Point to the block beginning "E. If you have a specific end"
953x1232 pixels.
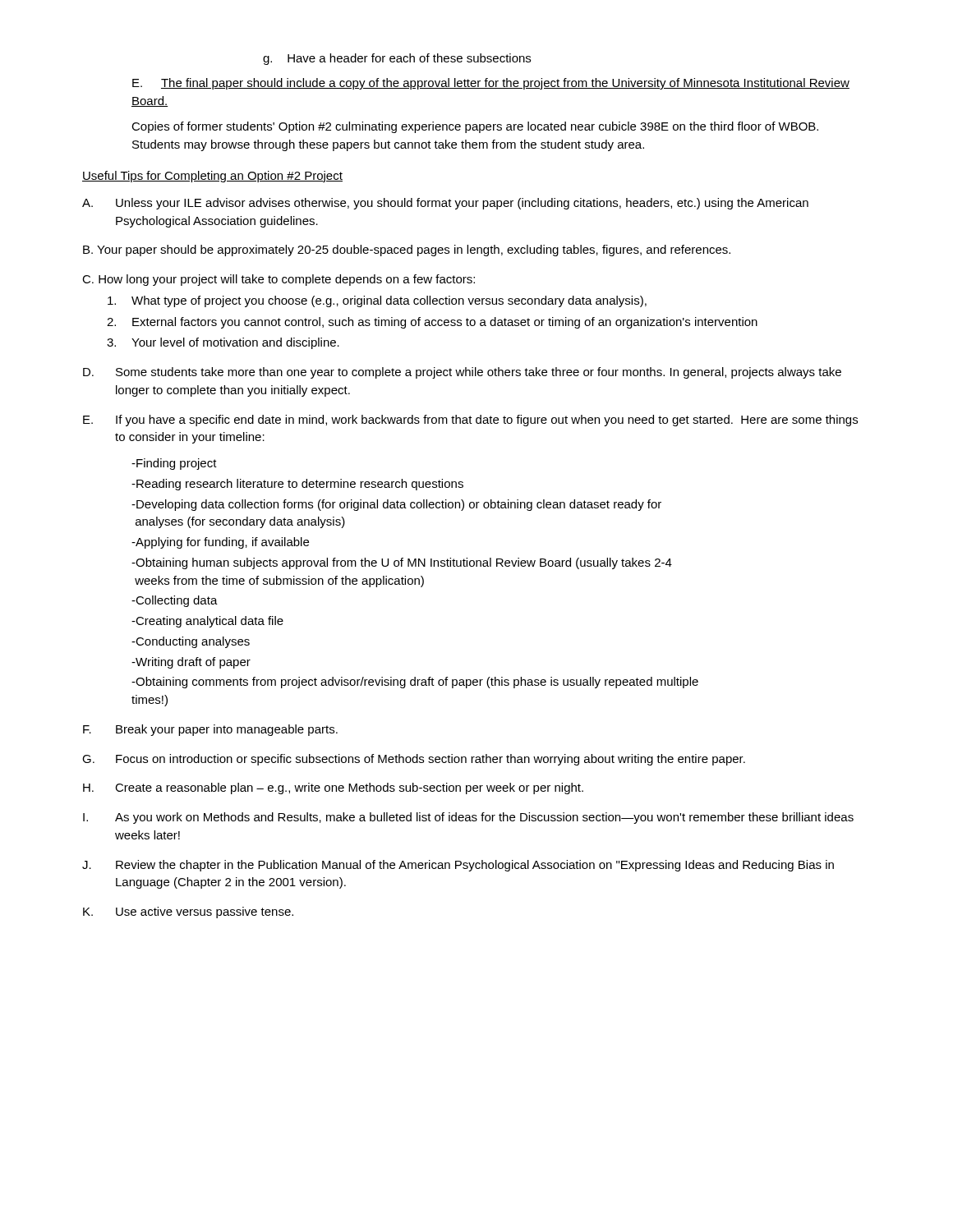pyautogui.click(x=476, y=428)
